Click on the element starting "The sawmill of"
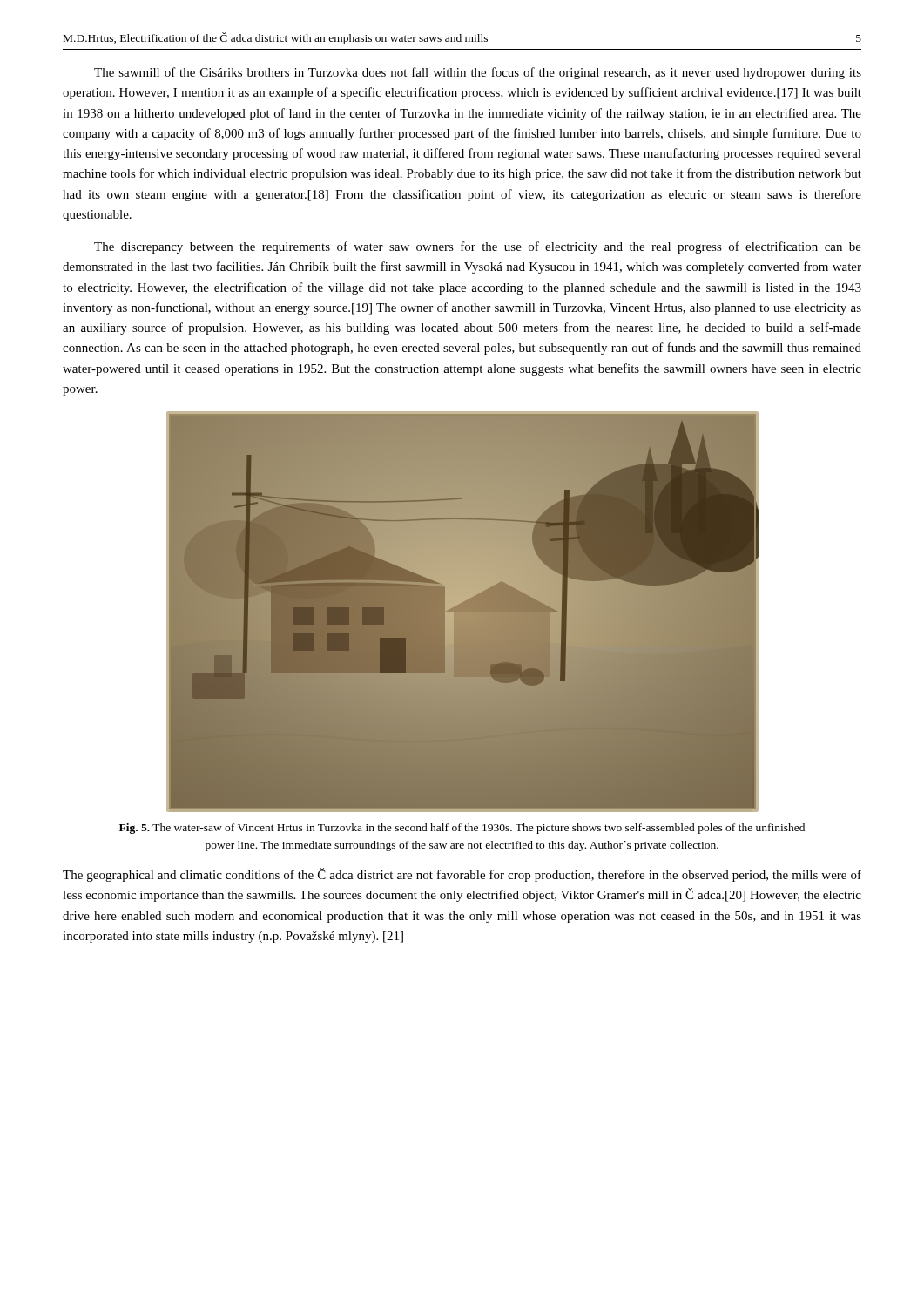The image size is (924, 1307). click(462, 143)
